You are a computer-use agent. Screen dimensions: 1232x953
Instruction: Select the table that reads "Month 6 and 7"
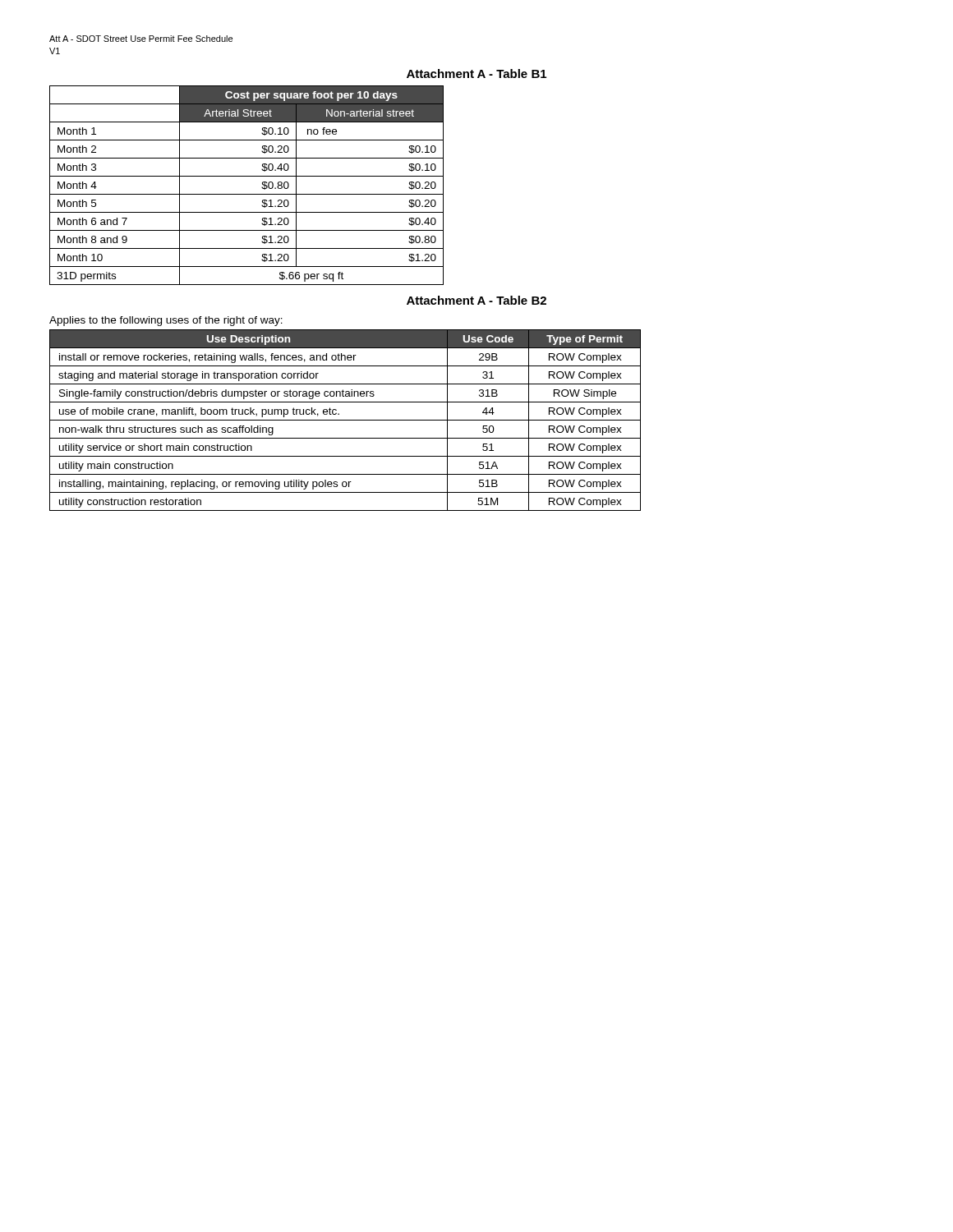point(476,185)
